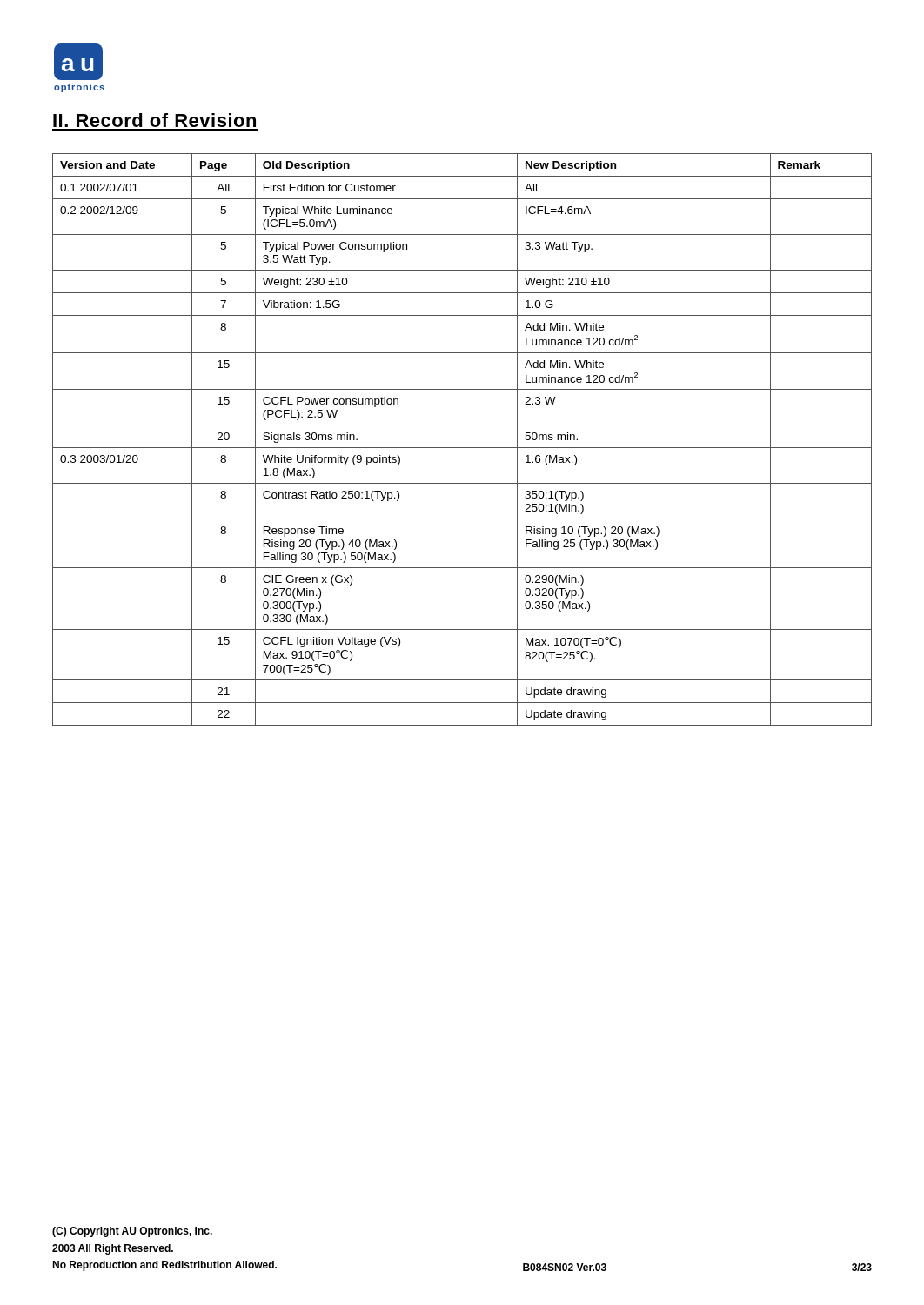Find a table

tap(462, 439)
